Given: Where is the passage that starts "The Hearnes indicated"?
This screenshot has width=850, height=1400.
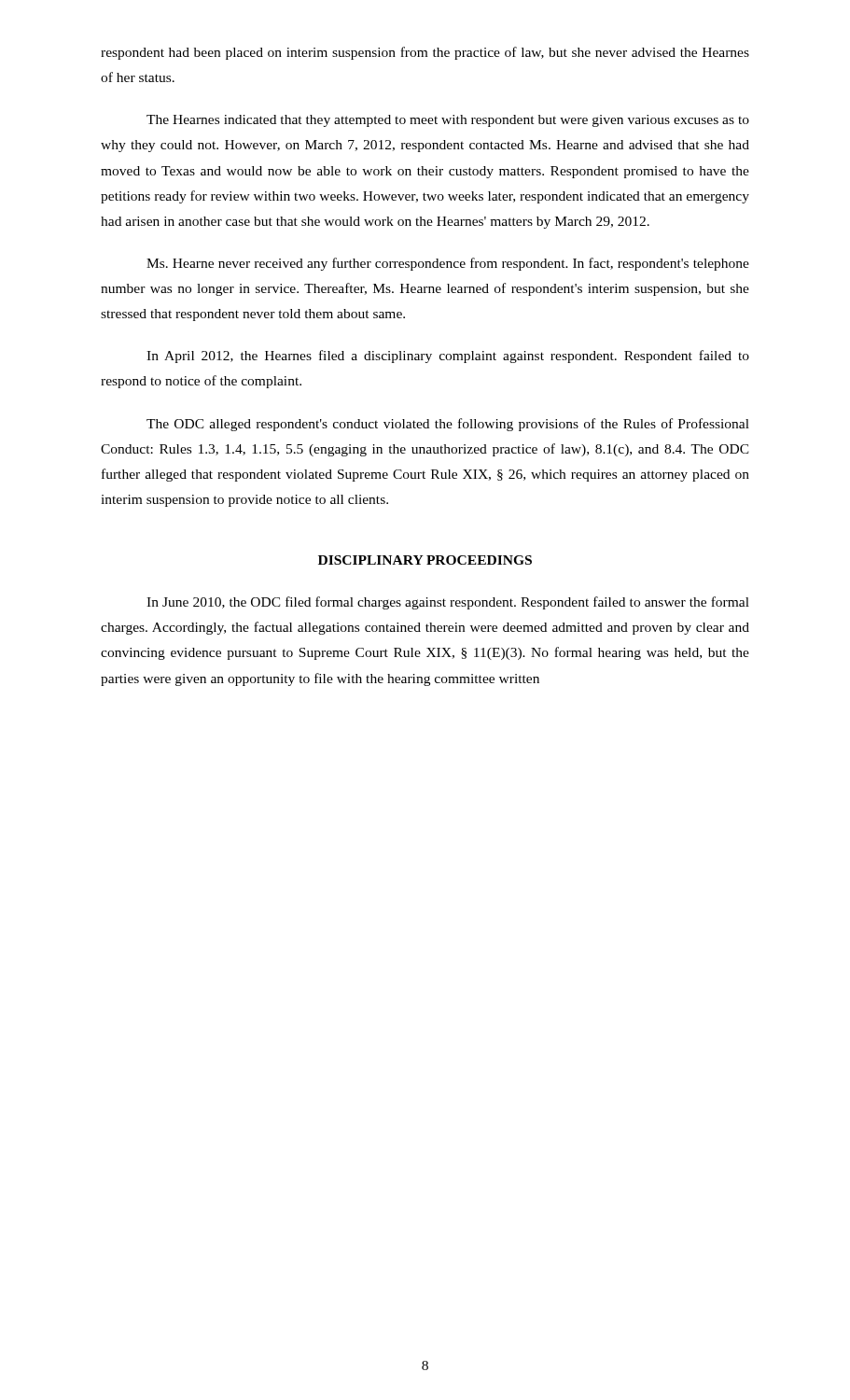Looking at the screenshot, I should click(x=425, y=170).
